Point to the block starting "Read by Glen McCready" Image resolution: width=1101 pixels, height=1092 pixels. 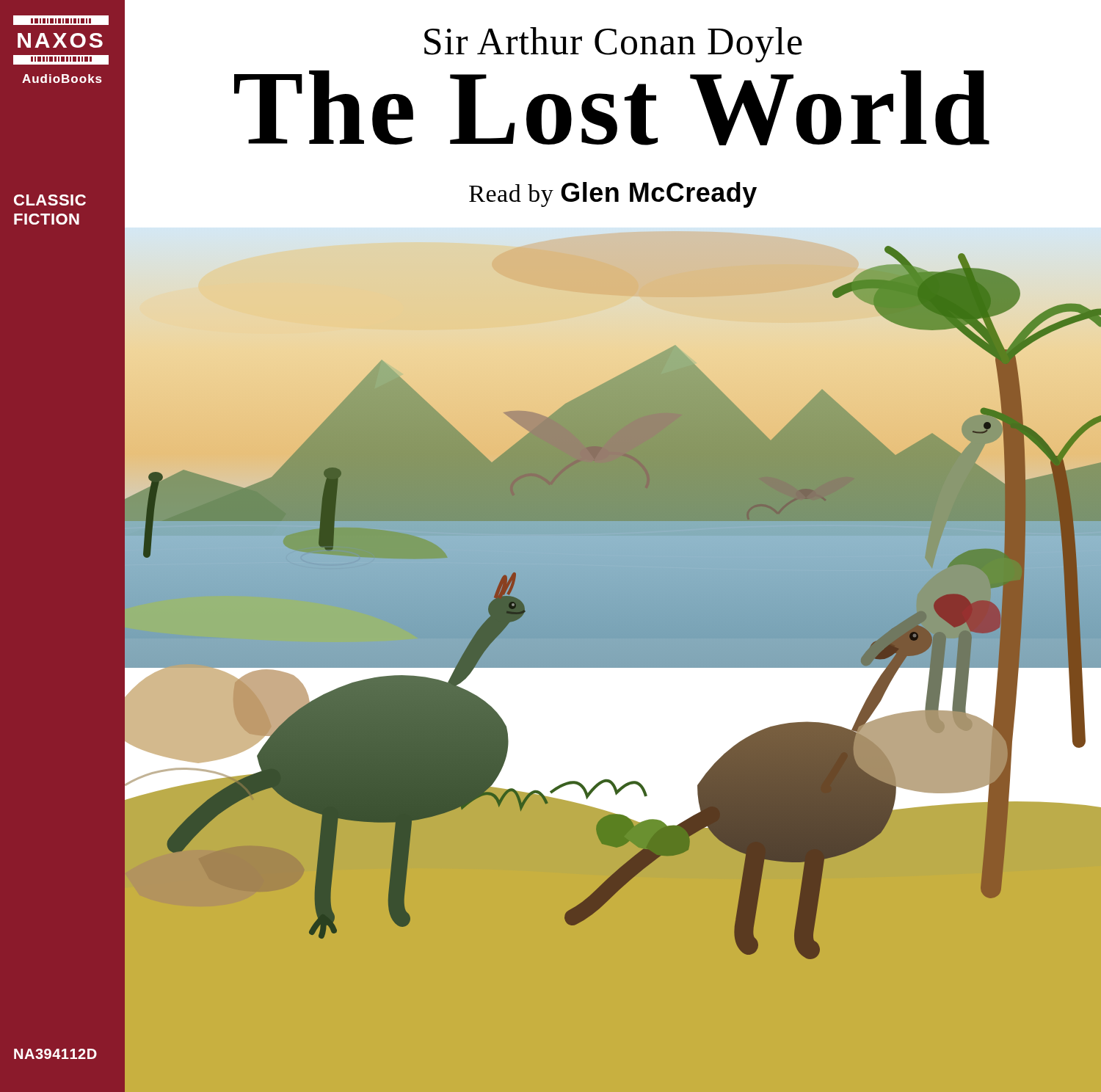(613, 193)
